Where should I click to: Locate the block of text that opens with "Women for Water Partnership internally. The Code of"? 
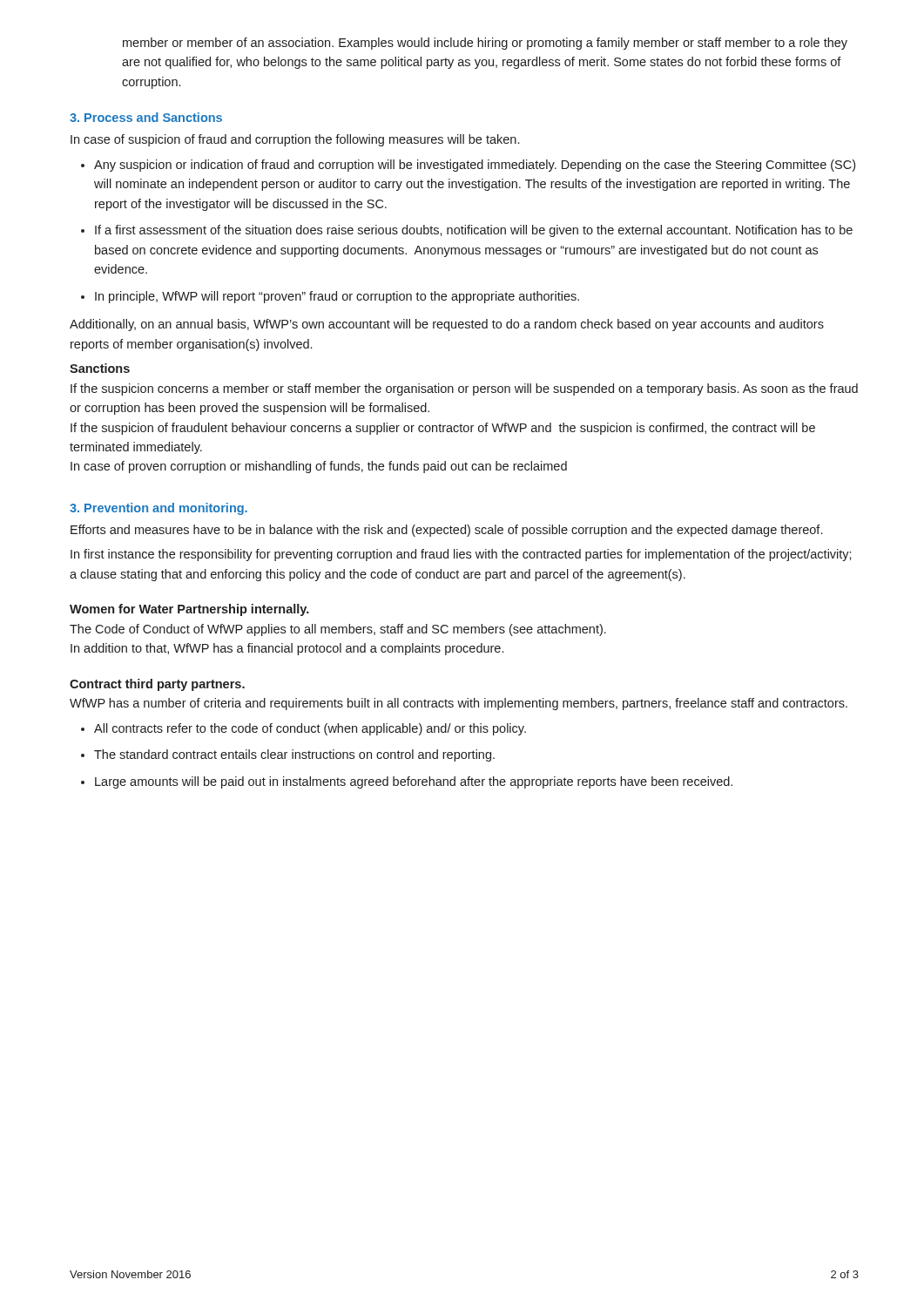pos(338,629)
